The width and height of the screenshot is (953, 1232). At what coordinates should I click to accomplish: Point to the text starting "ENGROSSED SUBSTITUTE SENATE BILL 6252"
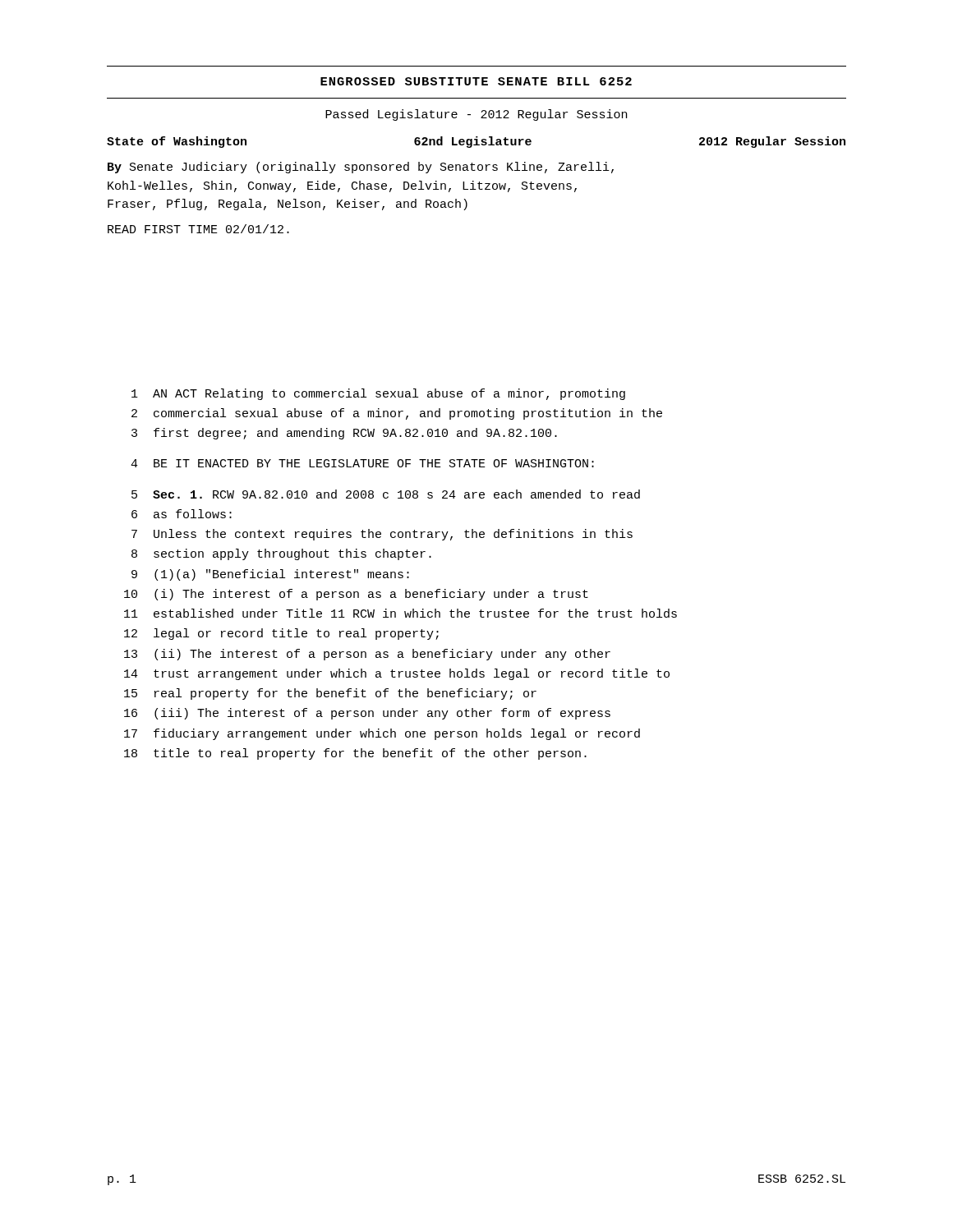tap(476, 82)
